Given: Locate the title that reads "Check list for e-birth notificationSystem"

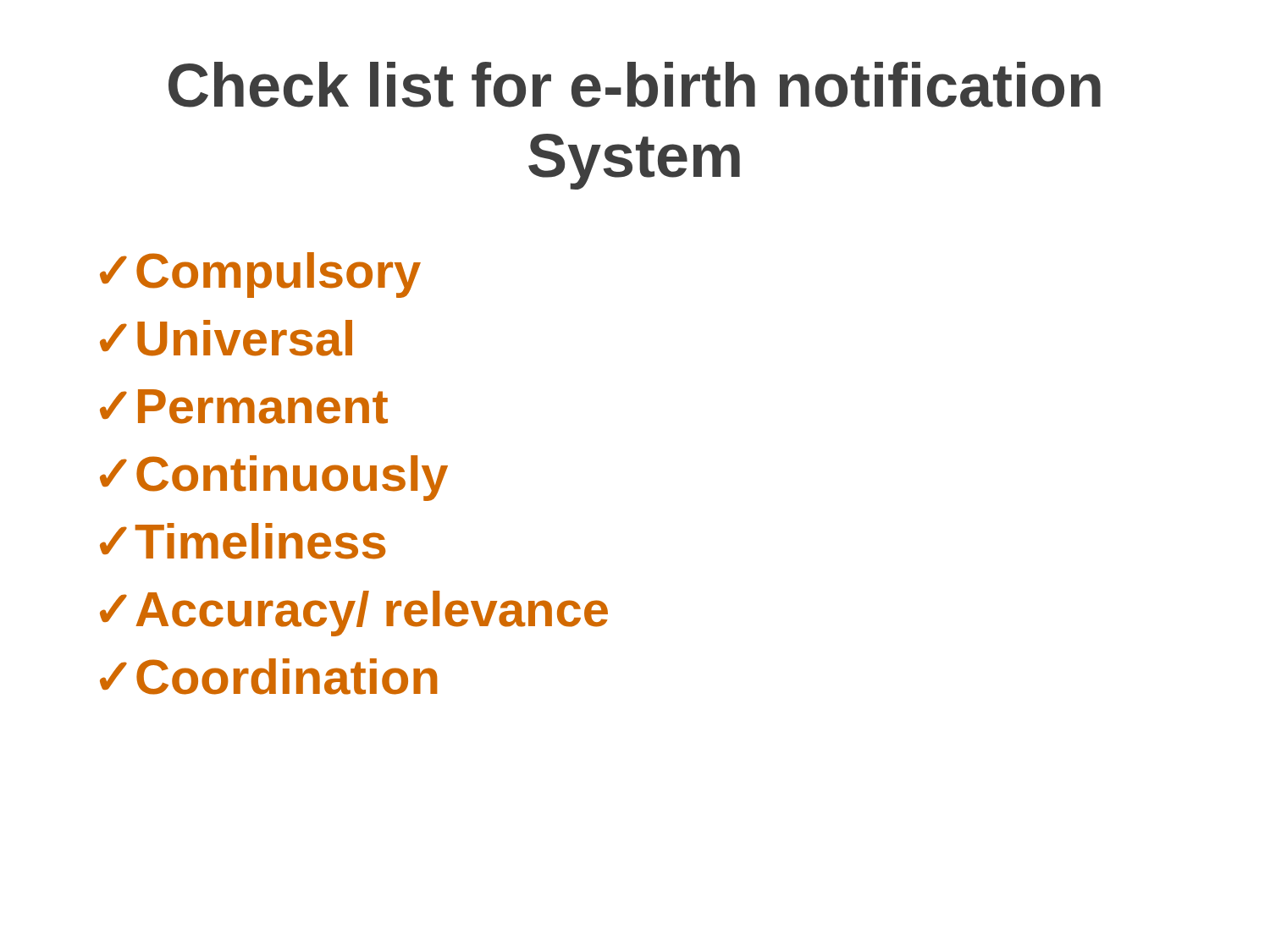Looking at the screenshot, I should coord(635,121).
